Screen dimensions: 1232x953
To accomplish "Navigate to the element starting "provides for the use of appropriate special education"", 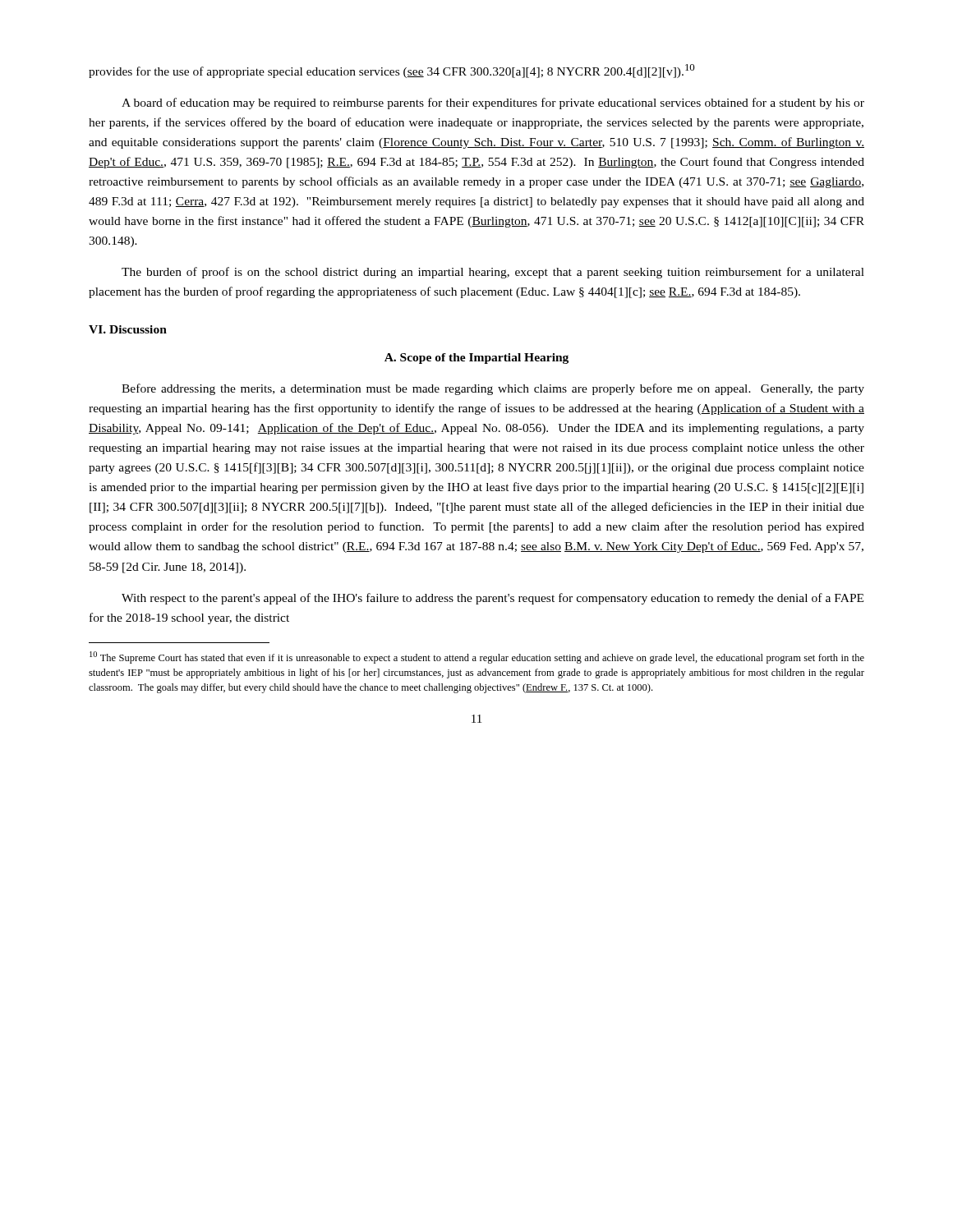I will pos(392,69).
